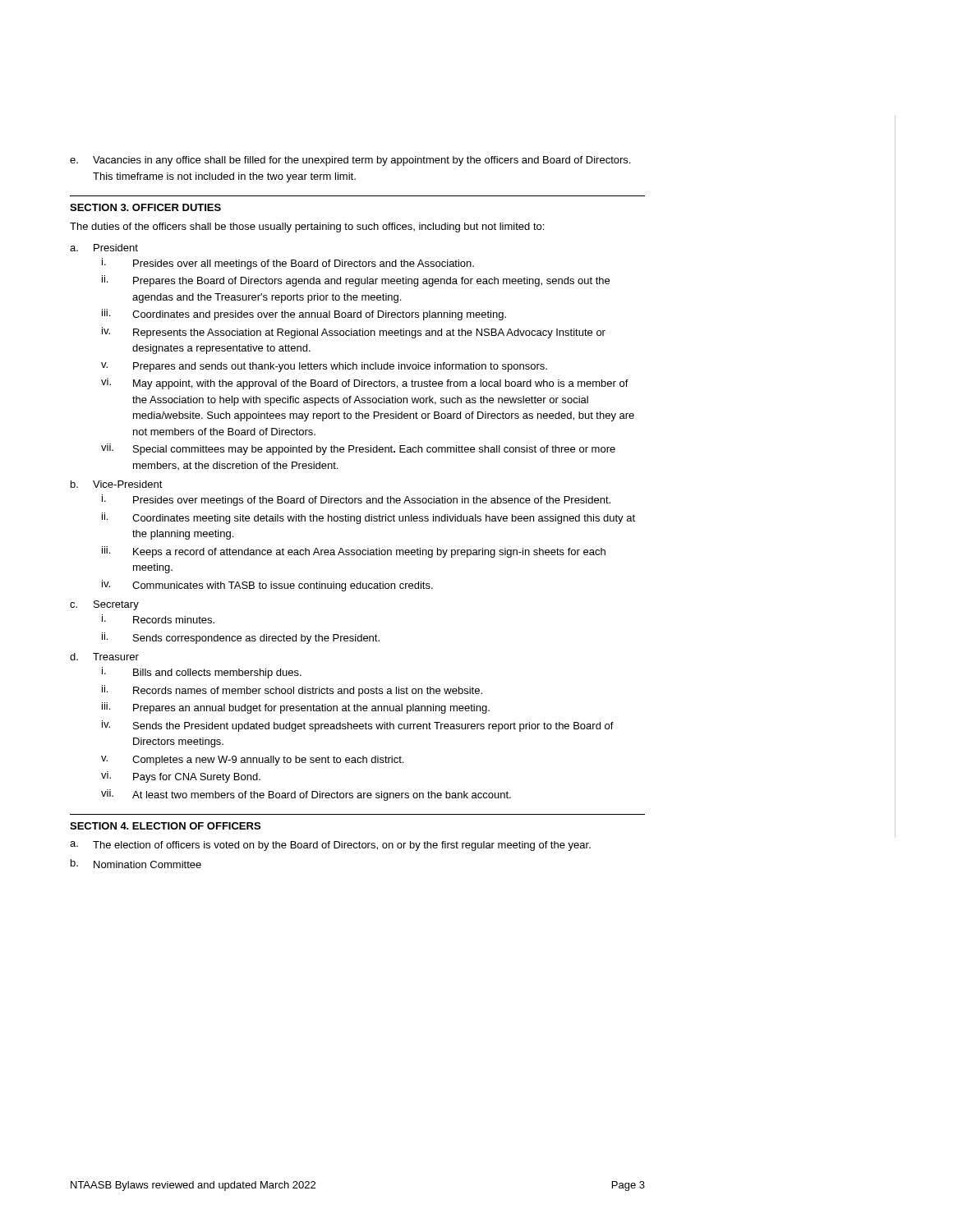The height and width of the screenshot is (1232, 953).
Task: Navigate to the region starting "b. Nomination Committee"
Action: [x=136, y=864]
